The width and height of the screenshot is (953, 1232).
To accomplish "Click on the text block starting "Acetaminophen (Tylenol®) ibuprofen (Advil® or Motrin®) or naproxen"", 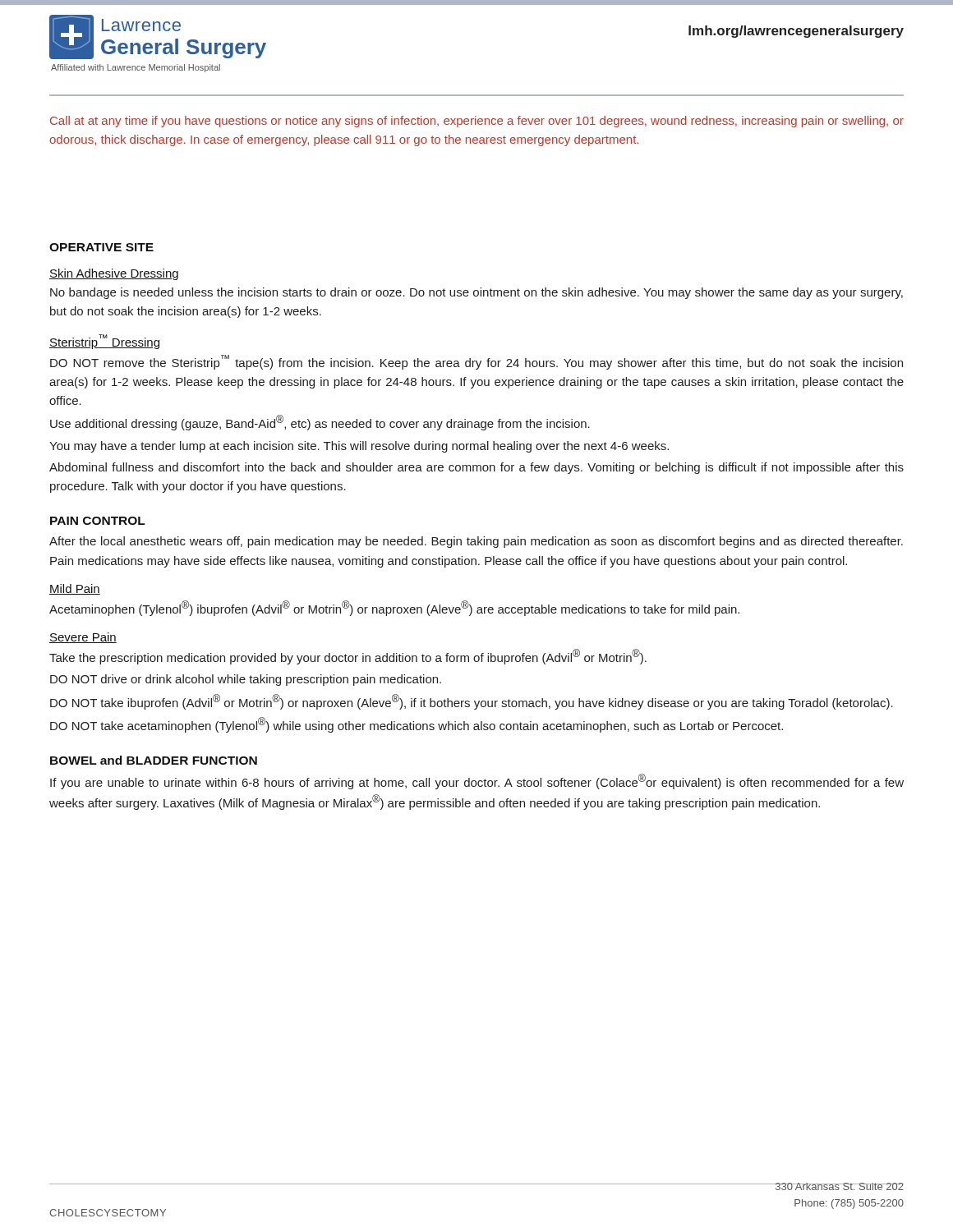I will 395,608.
